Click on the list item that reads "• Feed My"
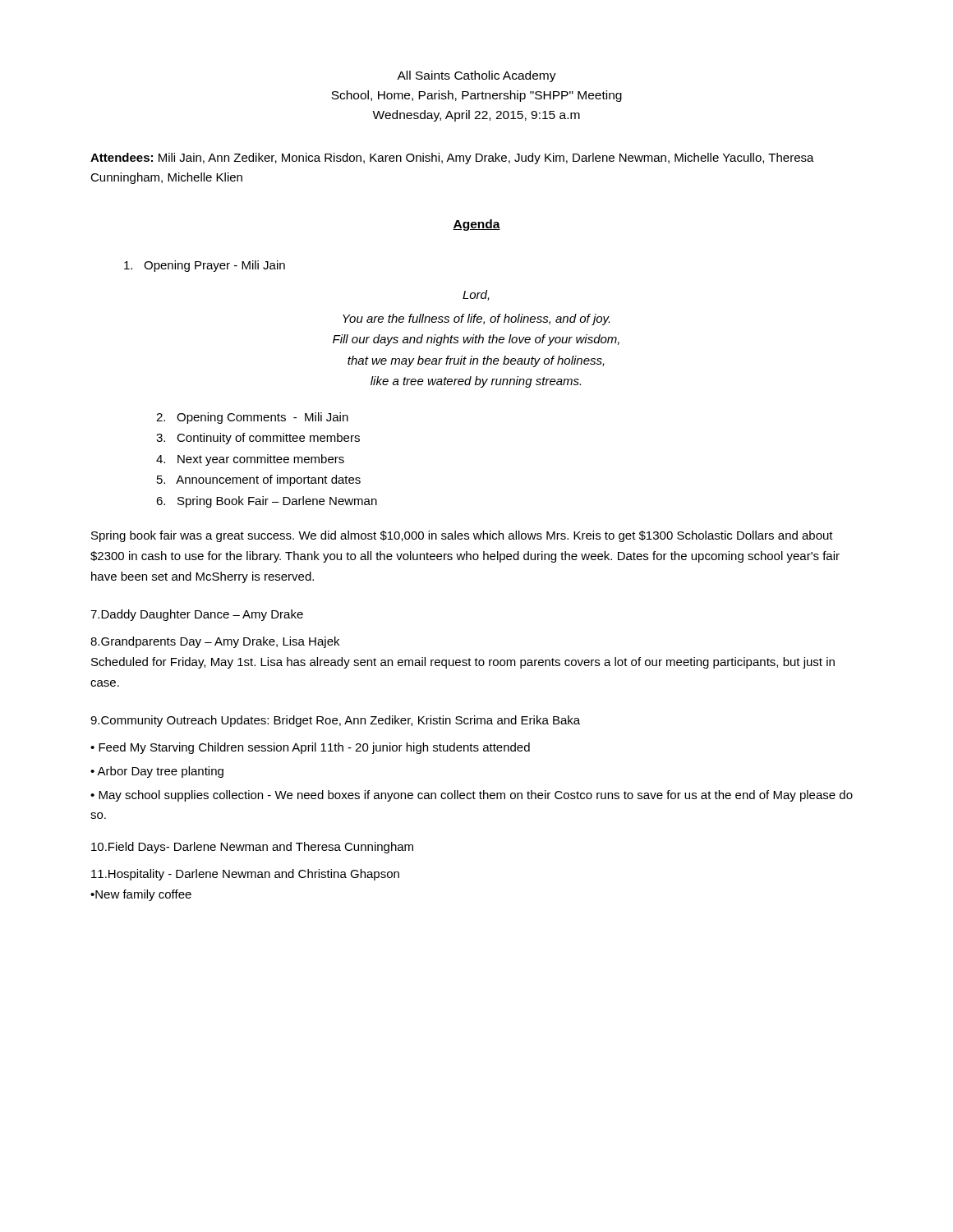 (310, 747)
